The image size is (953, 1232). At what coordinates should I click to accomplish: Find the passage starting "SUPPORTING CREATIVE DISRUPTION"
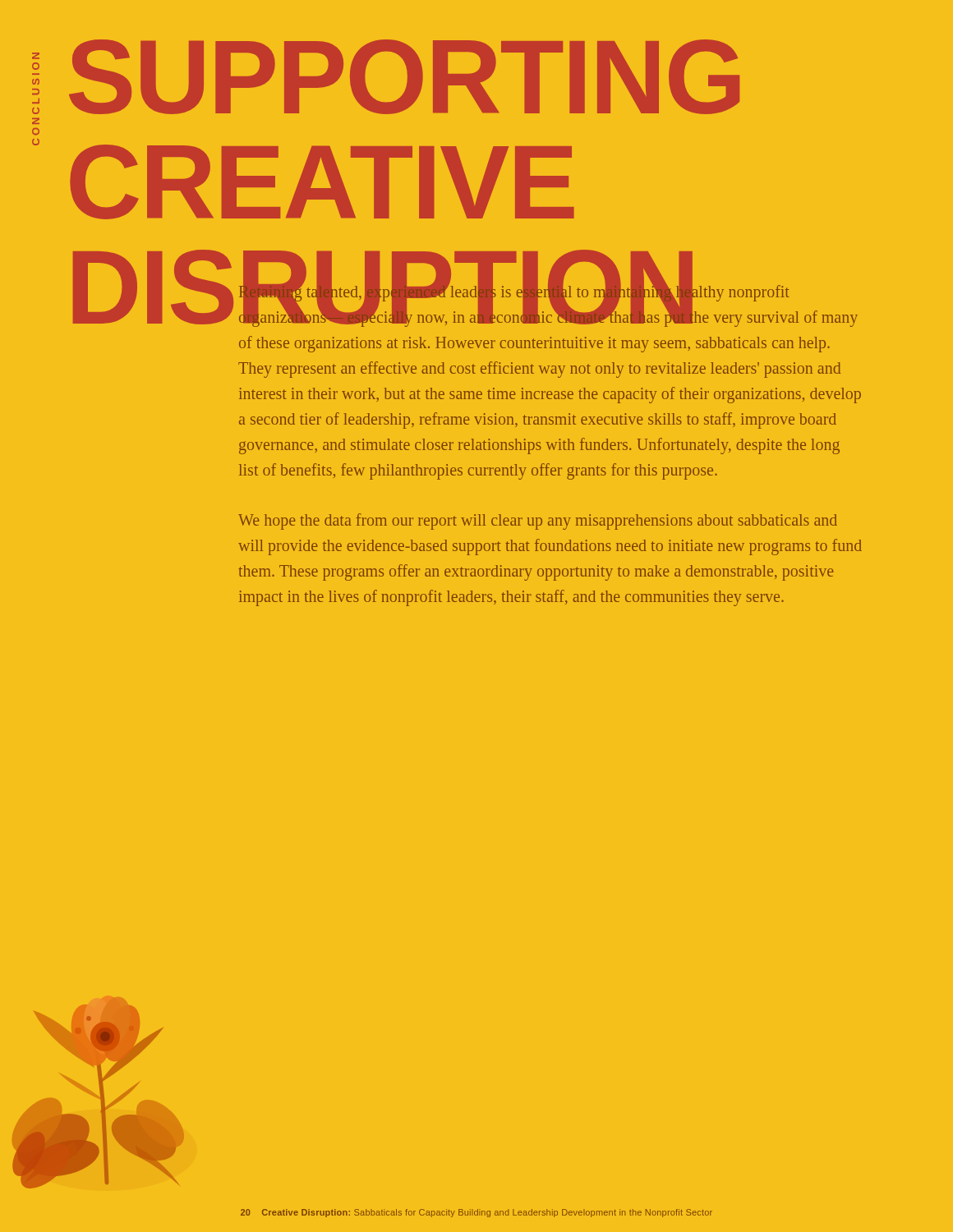[497, 182]
